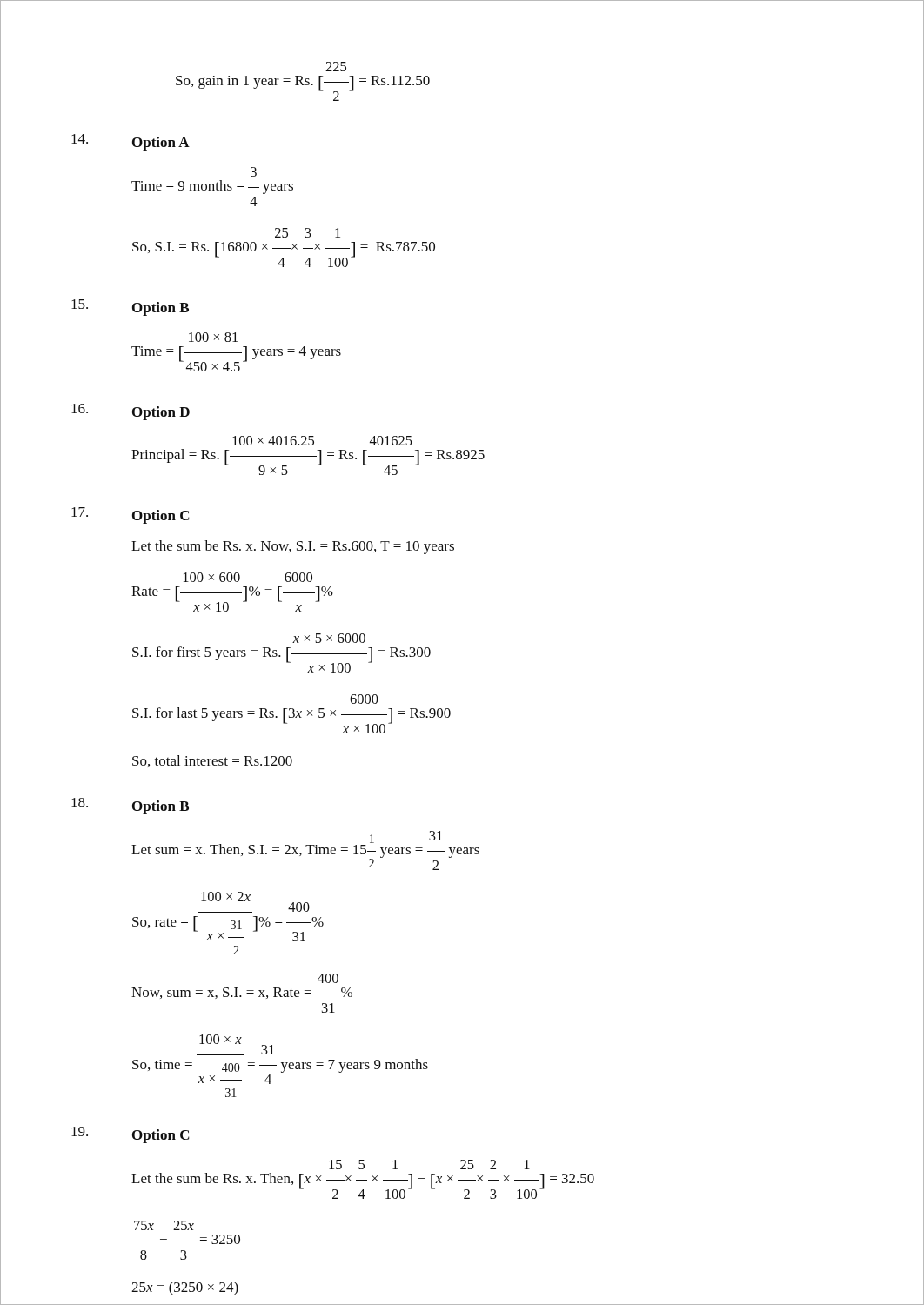This screenshot has height=1305, width=924.
Task: Click on the formula with the text "Let the sum be"
Action: 363,1180
